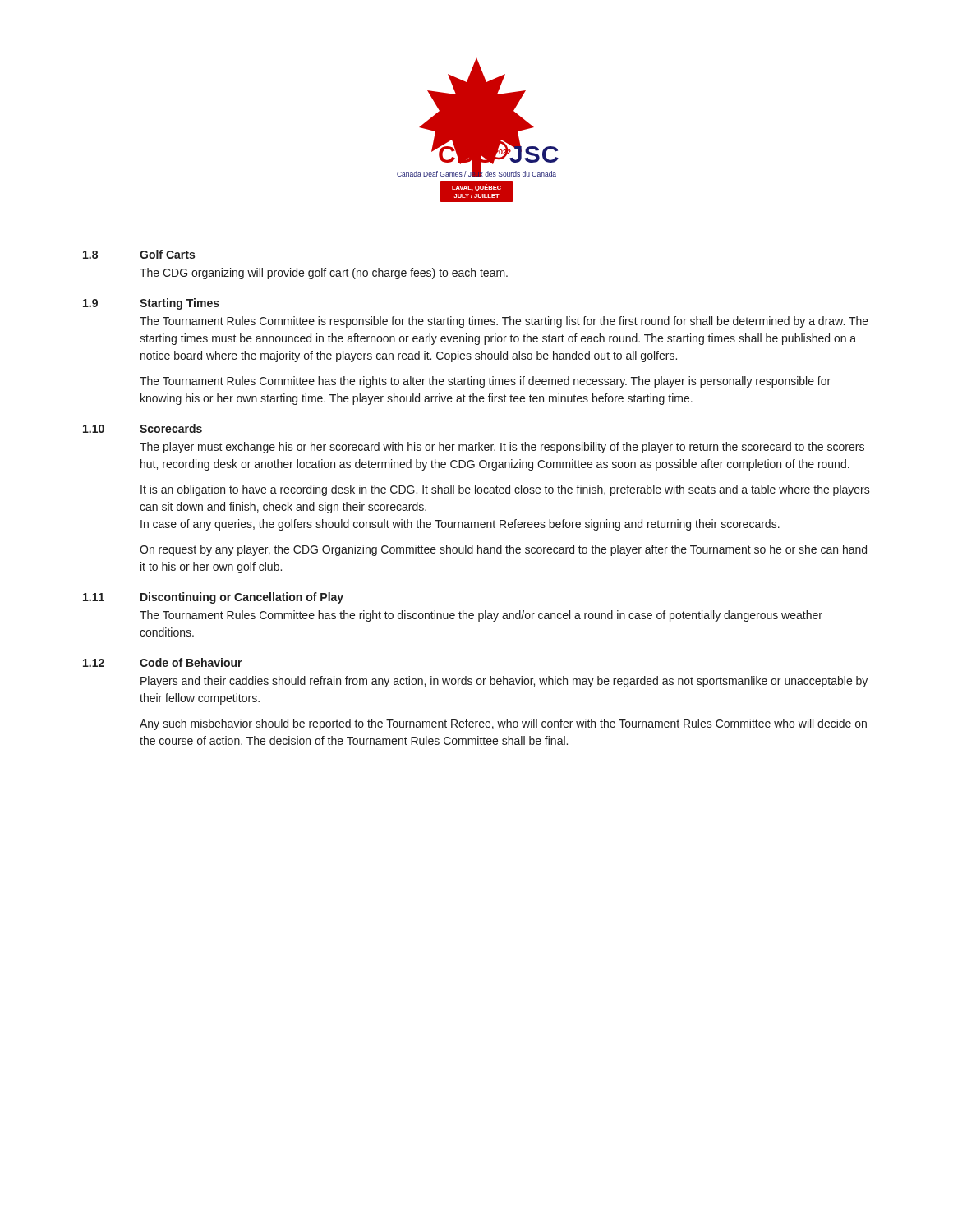
Task: Select the element starting "On request by any"
Action: 504,558
